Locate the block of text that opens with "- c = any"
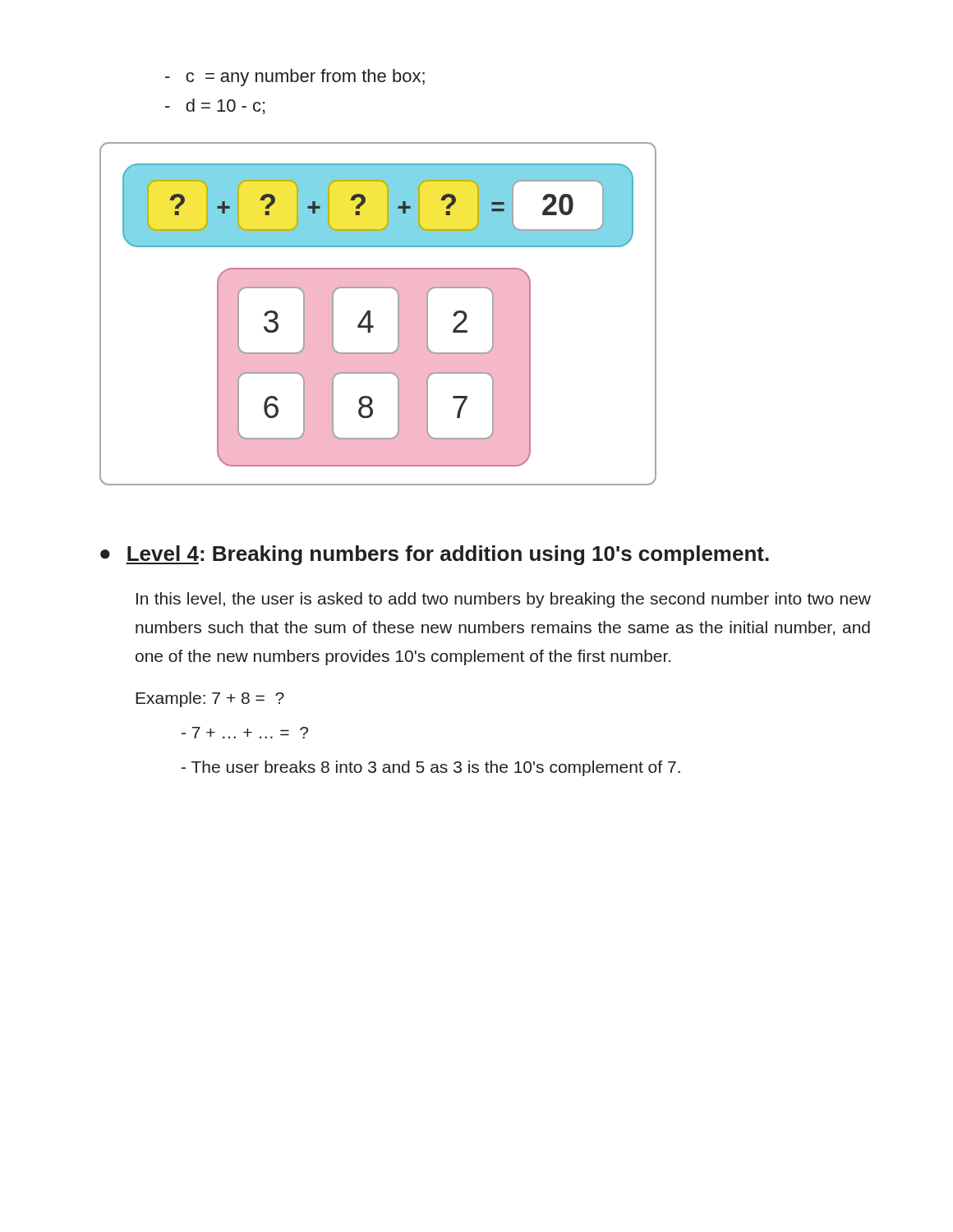953x1232 pixels. pyautogui.click(x=295, y=76)
